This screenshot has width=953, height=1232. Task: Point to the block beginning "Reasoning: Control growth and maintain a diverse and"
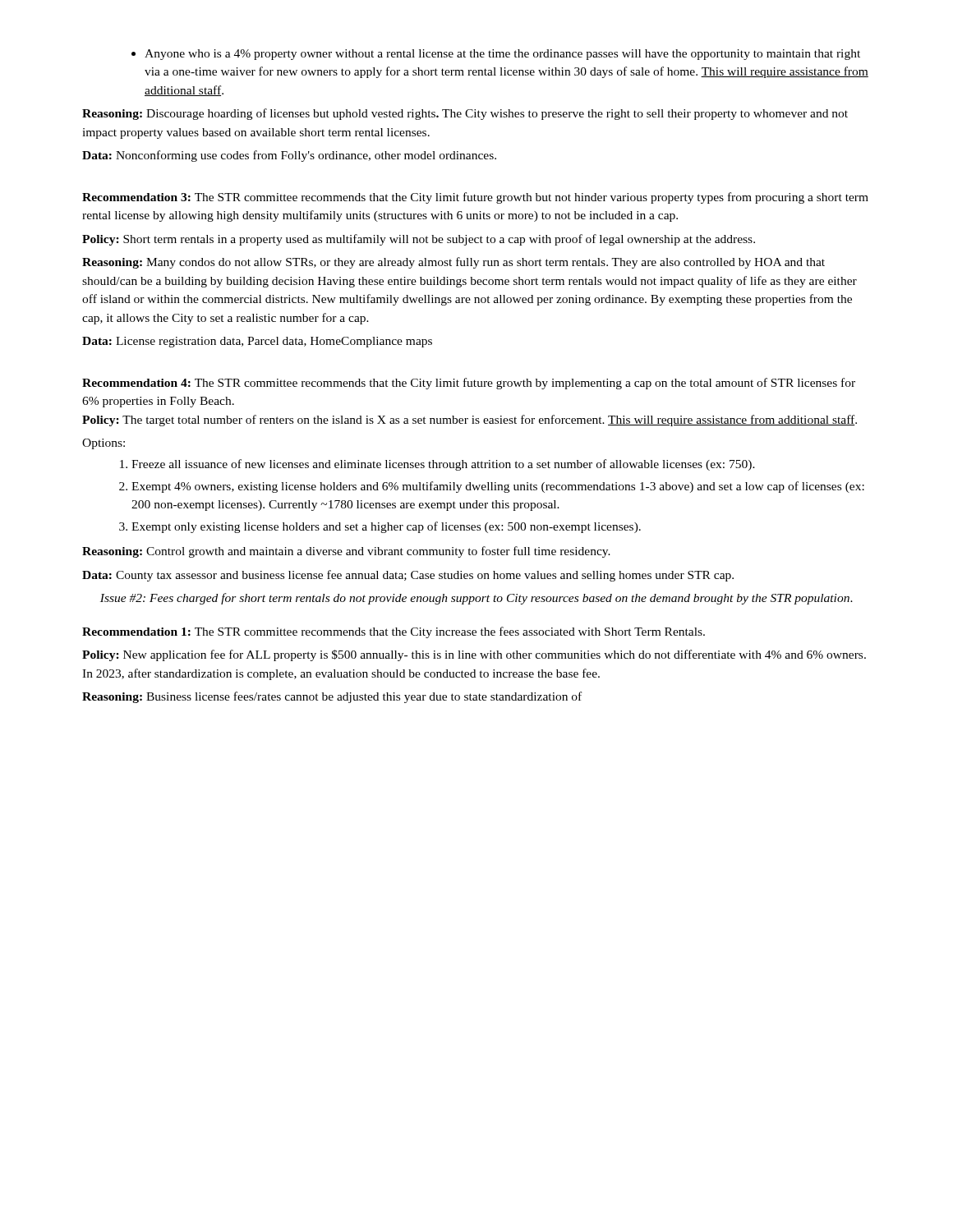pos(346,551)
